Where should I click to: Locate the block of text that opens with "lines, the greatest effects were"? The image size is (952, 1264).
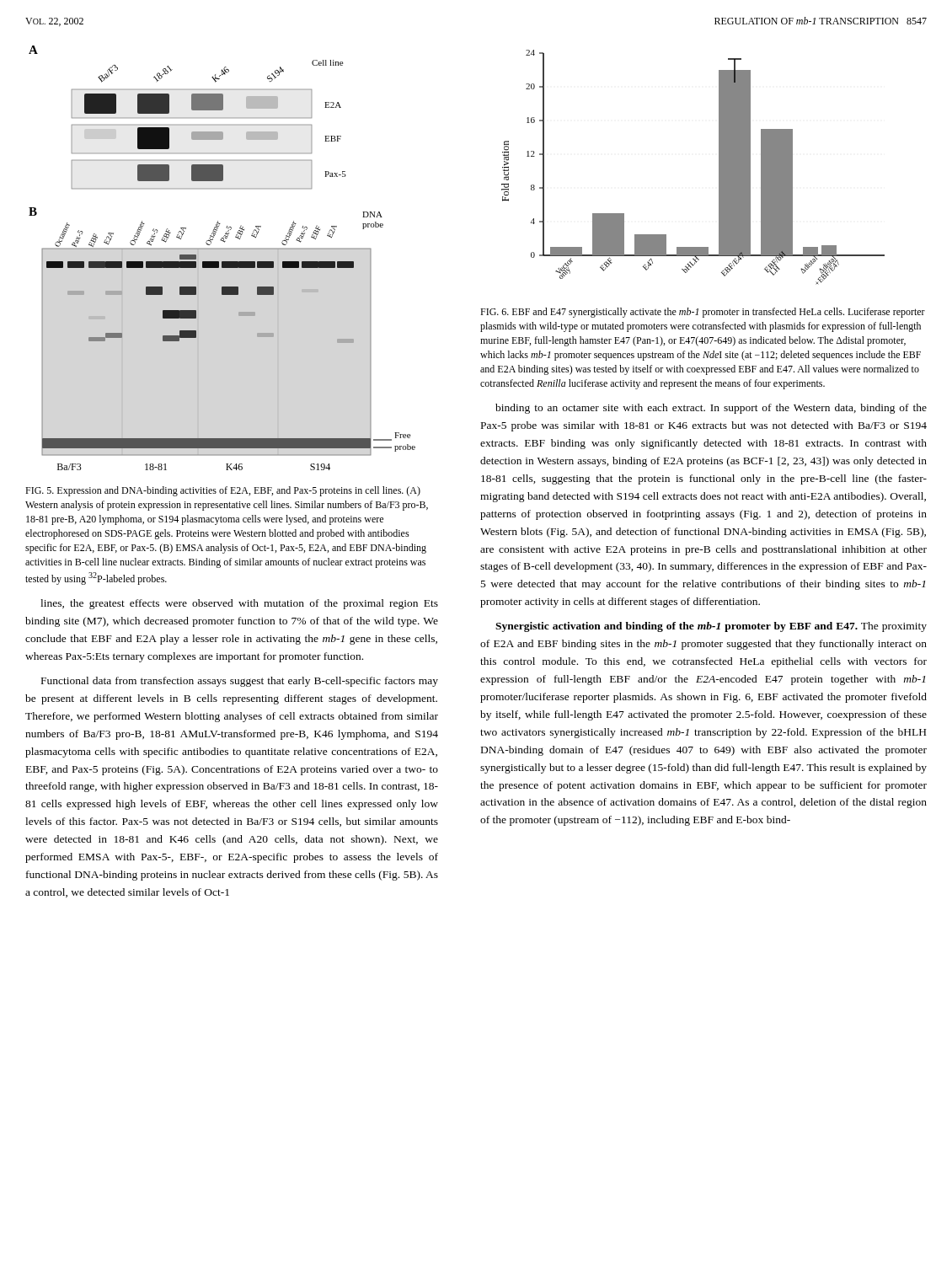tap(232, 748)
